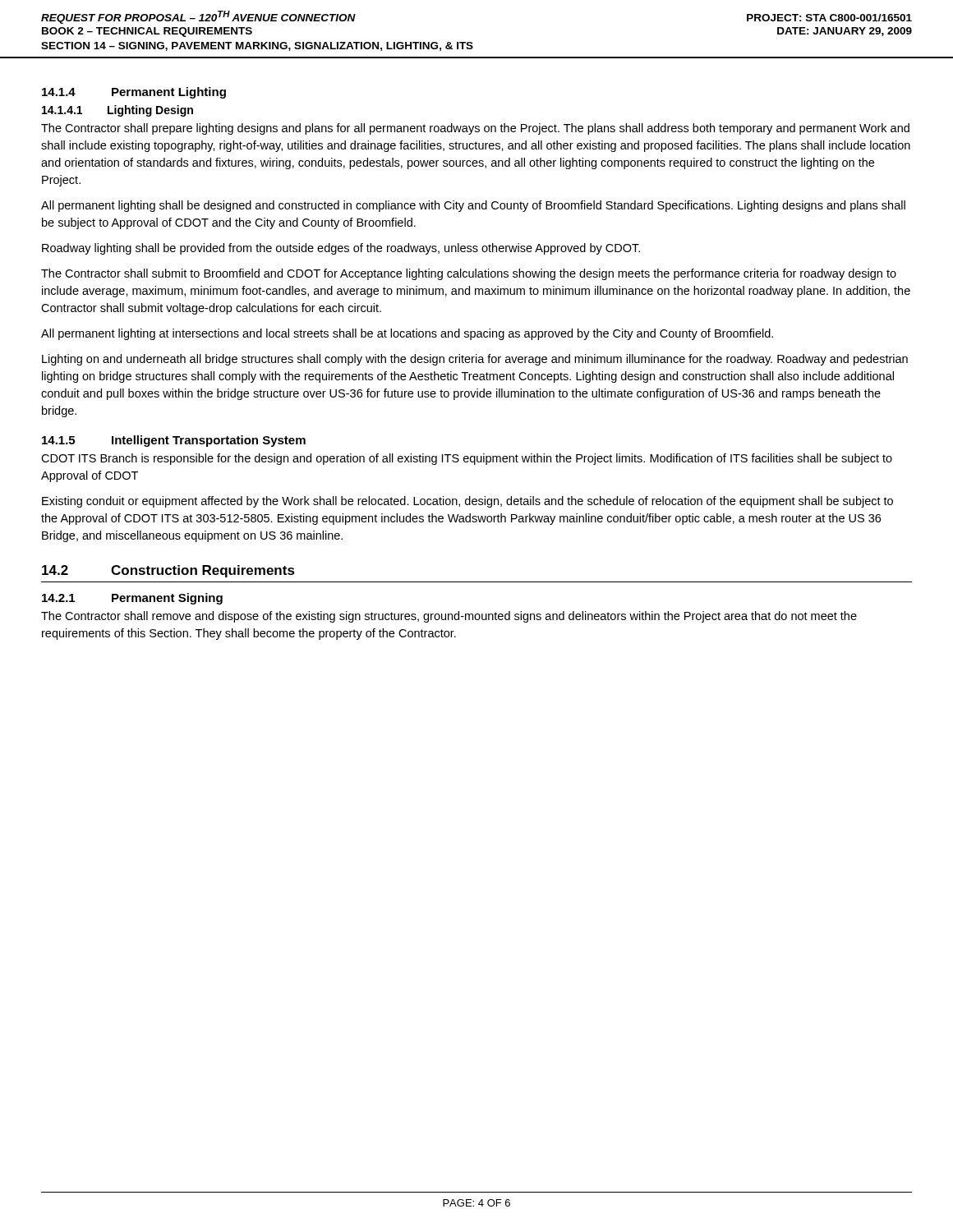Viewport: 953px width, 1232px height.
Task: Click on the text block that says "The Contractor shall submit to Broomfield and CDOT"
Action: [476, 291]
